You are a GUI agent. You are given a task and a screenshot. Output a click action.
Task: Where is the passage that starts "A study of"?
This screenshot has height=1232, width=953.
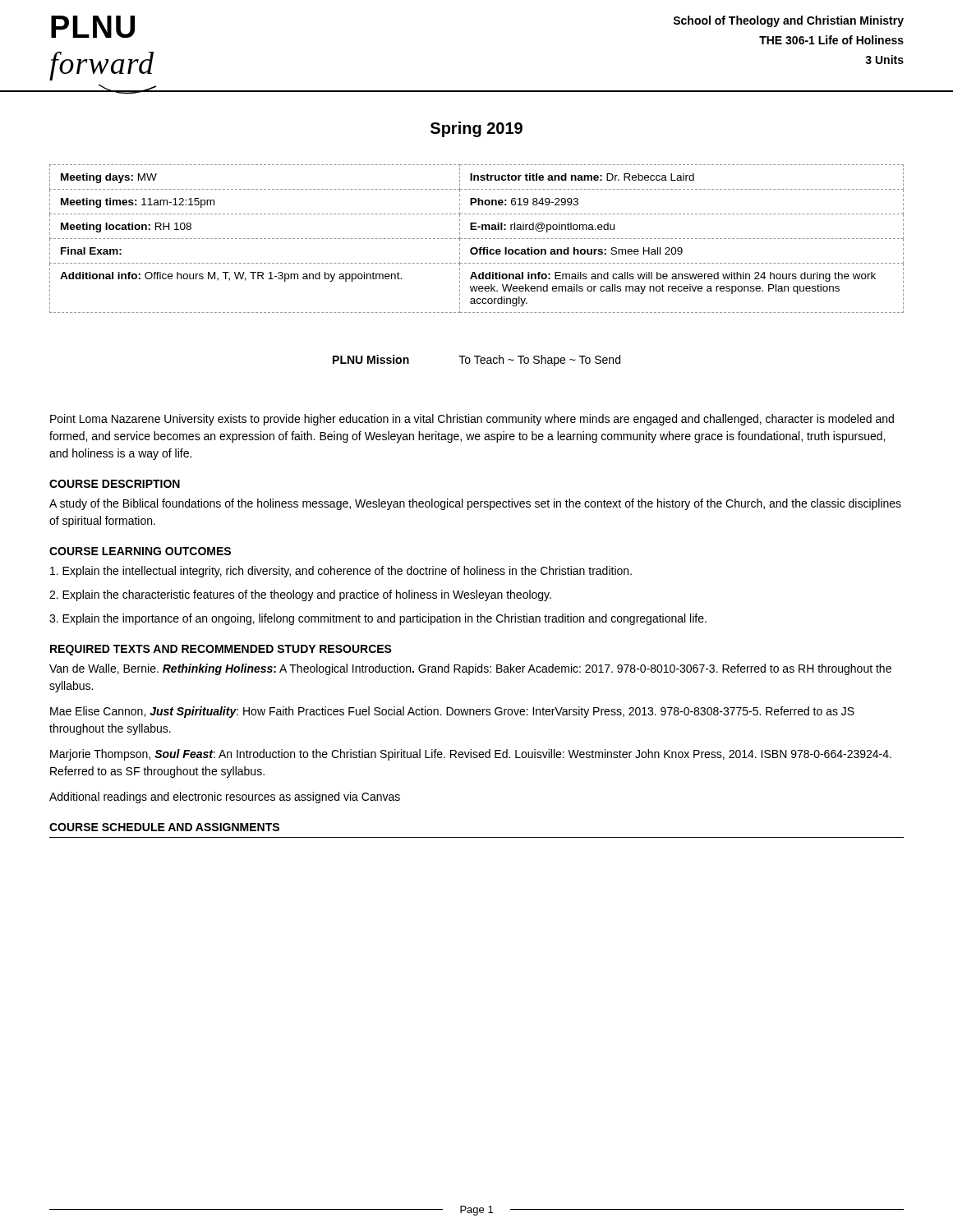475,512
